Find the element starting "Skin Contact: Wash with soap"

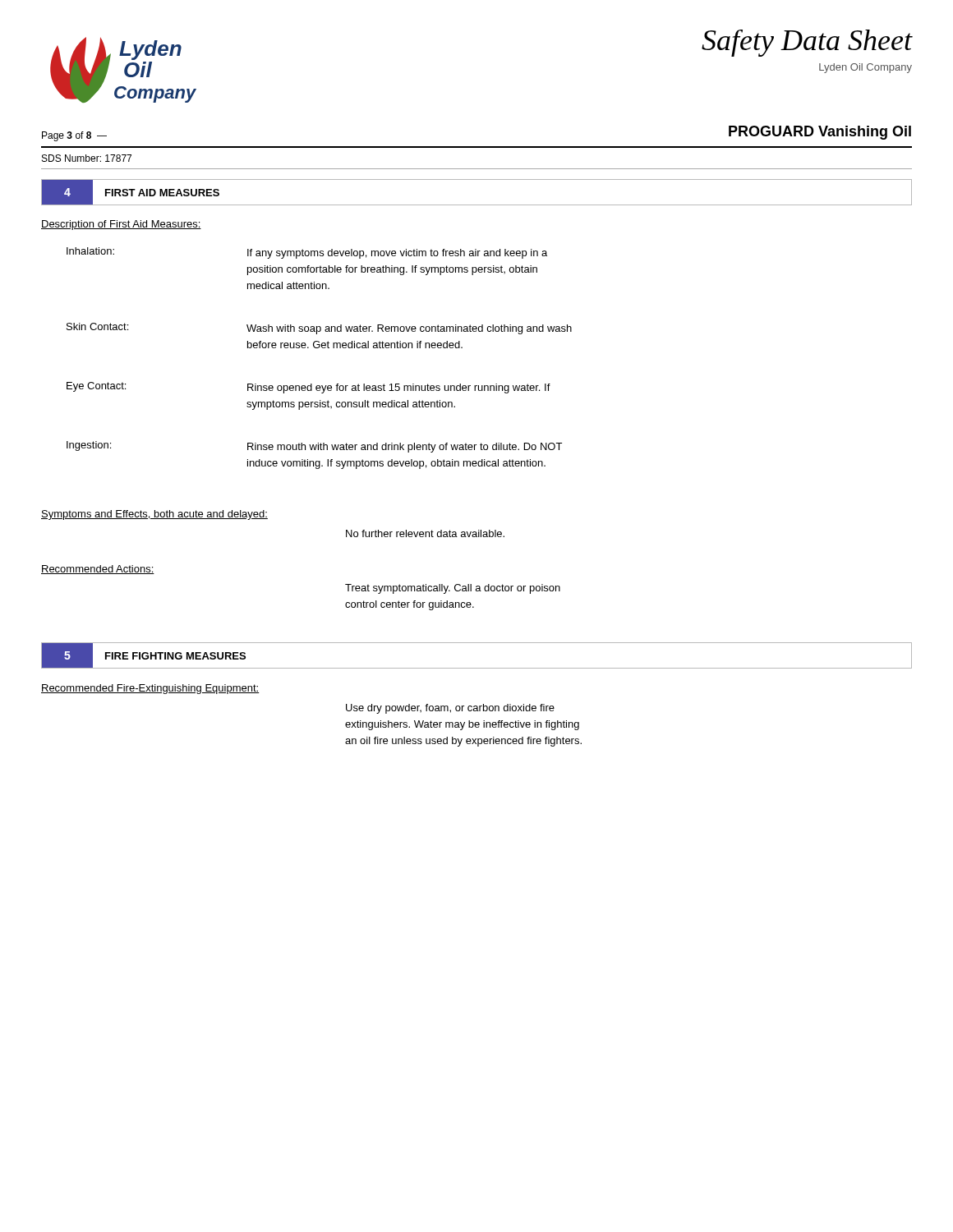pyautogui.click(x=476, y=337)
